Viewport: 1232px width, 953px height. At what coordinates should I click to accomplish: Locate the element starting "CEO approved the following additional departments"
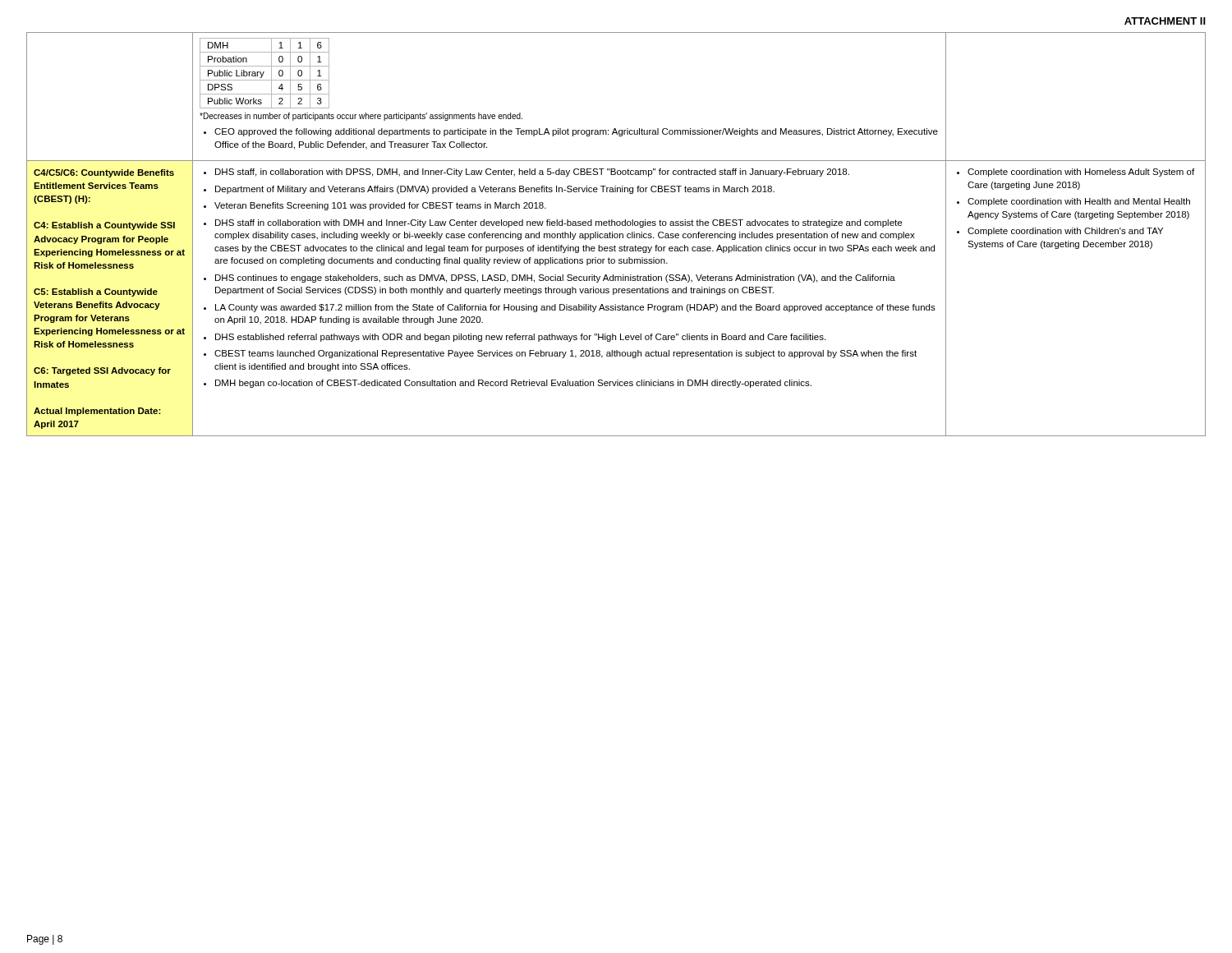(576, 138)
